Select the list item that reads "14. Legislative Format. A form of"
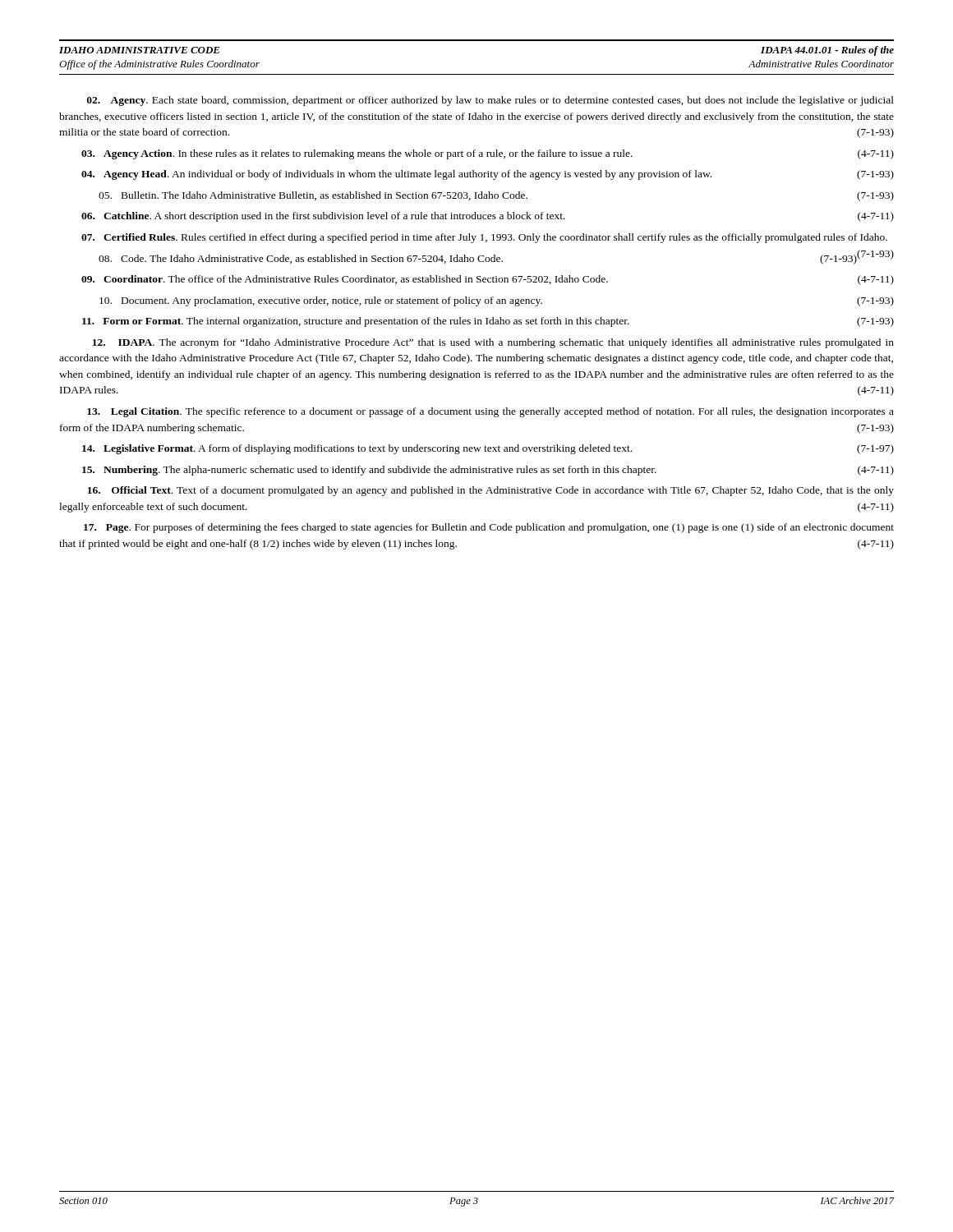Viewport: 953px width, 1232px height. tap(476, 448)
